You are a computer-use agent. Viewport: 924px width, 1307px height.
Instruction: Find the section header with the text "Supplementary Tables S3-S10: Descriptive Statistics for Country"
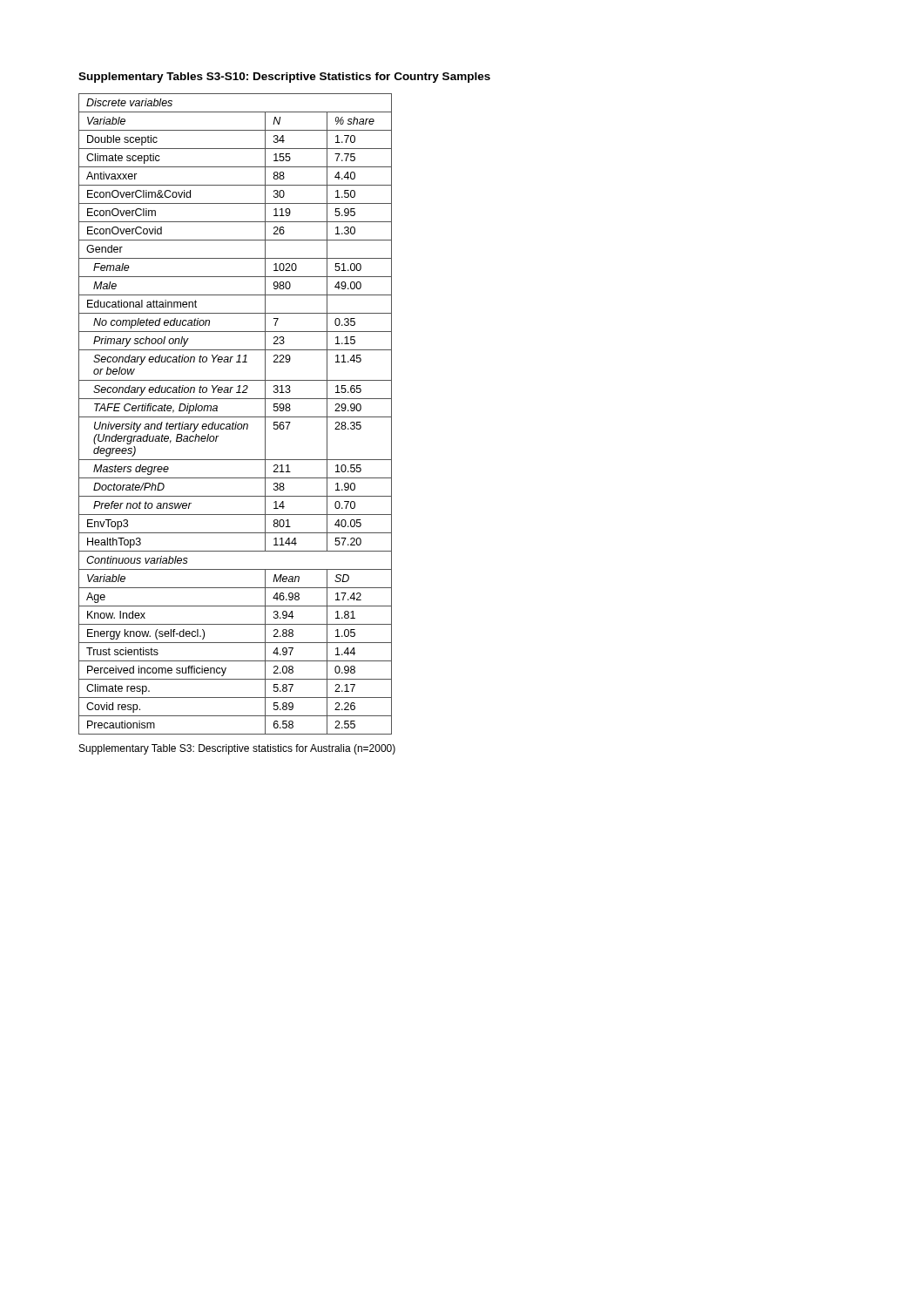[284, 76]
